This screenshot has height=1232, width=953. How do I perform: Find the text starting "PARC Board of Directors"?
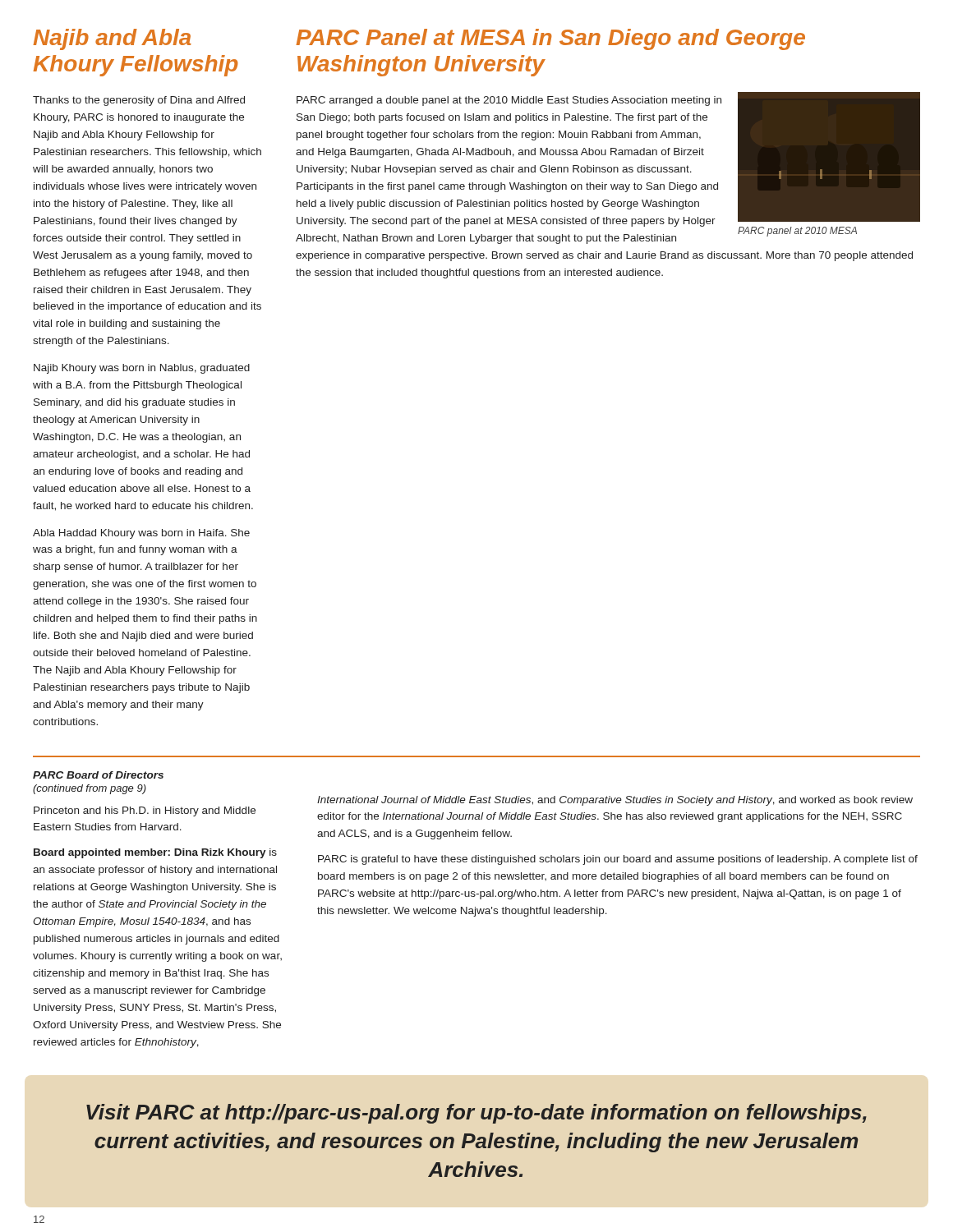click(160, 775)
